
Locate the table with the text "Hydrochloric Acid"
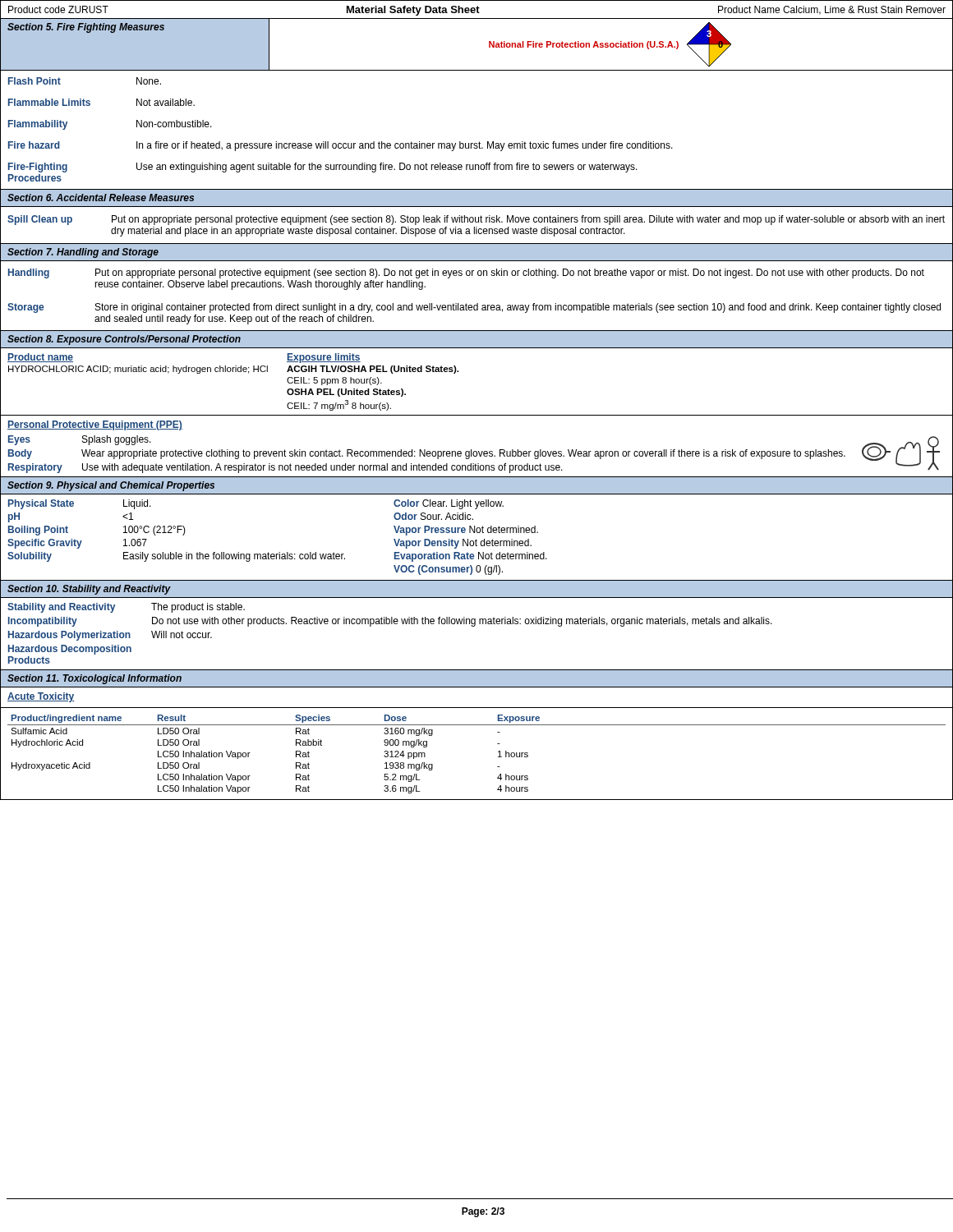coord(476,754)
